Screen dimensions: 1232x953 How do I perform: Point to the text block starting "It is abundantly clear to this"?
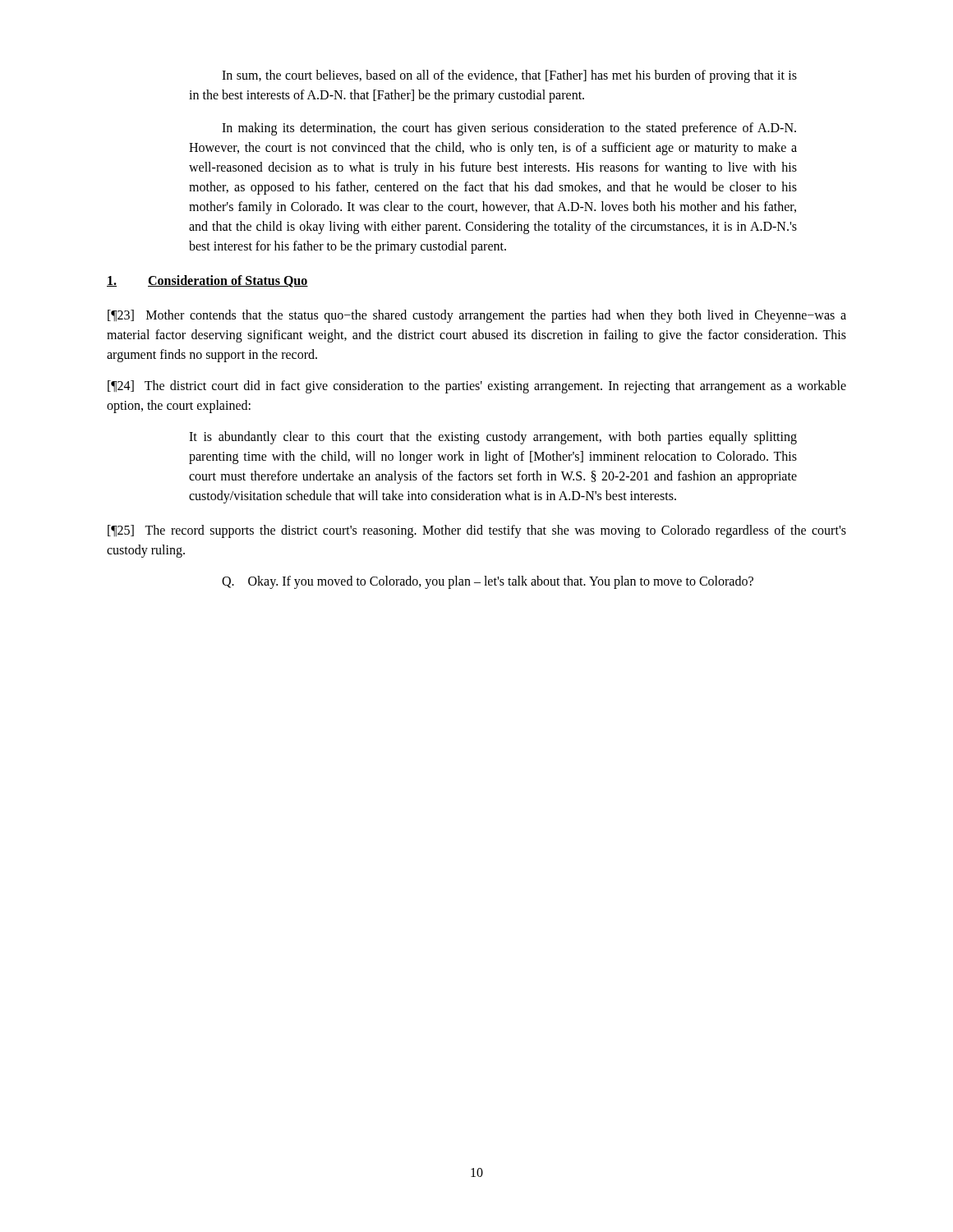click(493, 467)
